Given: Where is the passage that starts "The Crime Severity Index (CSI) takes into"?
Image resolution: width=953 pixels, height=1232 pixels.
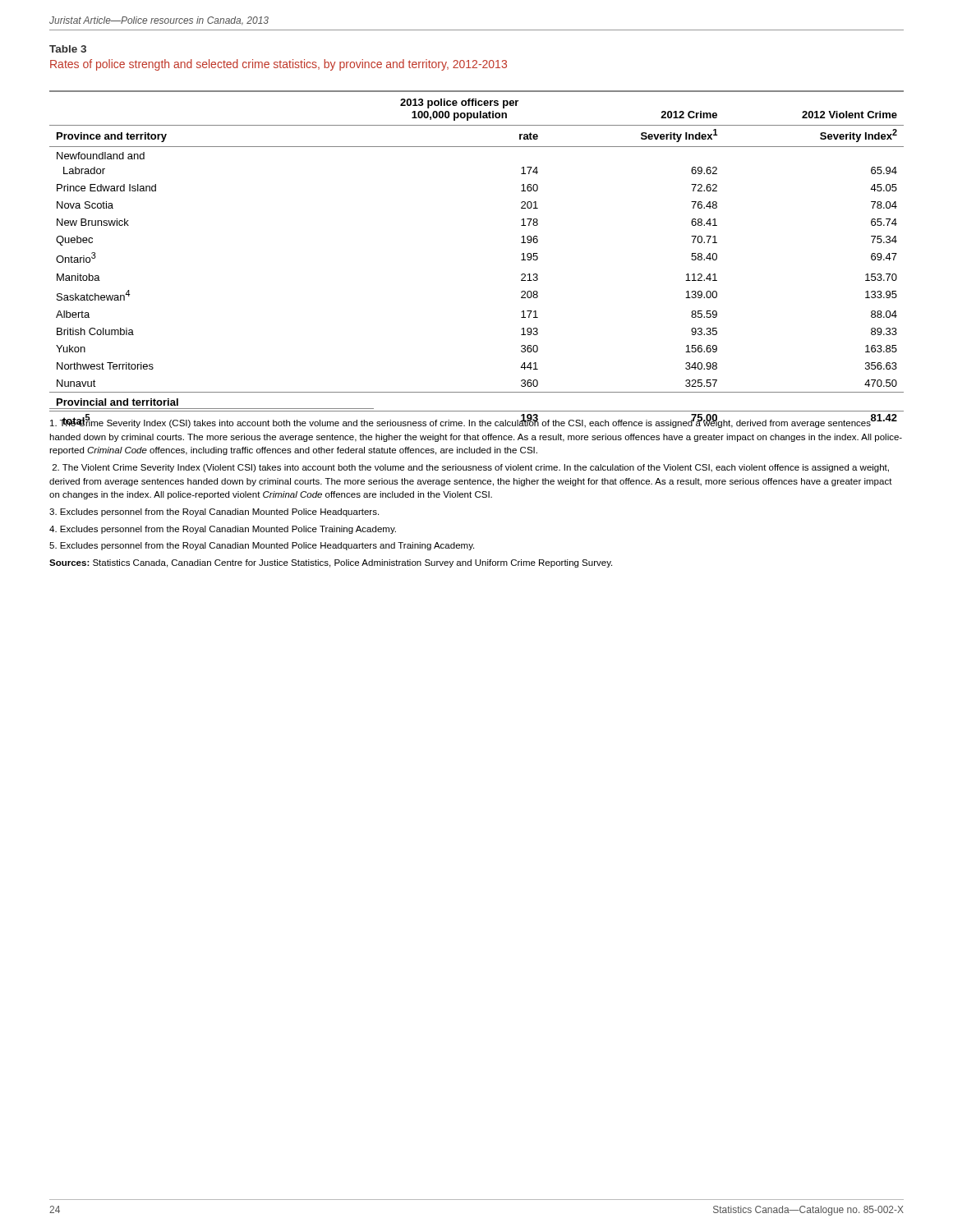Looking at the screenshot, I should (x=476, y=437).
